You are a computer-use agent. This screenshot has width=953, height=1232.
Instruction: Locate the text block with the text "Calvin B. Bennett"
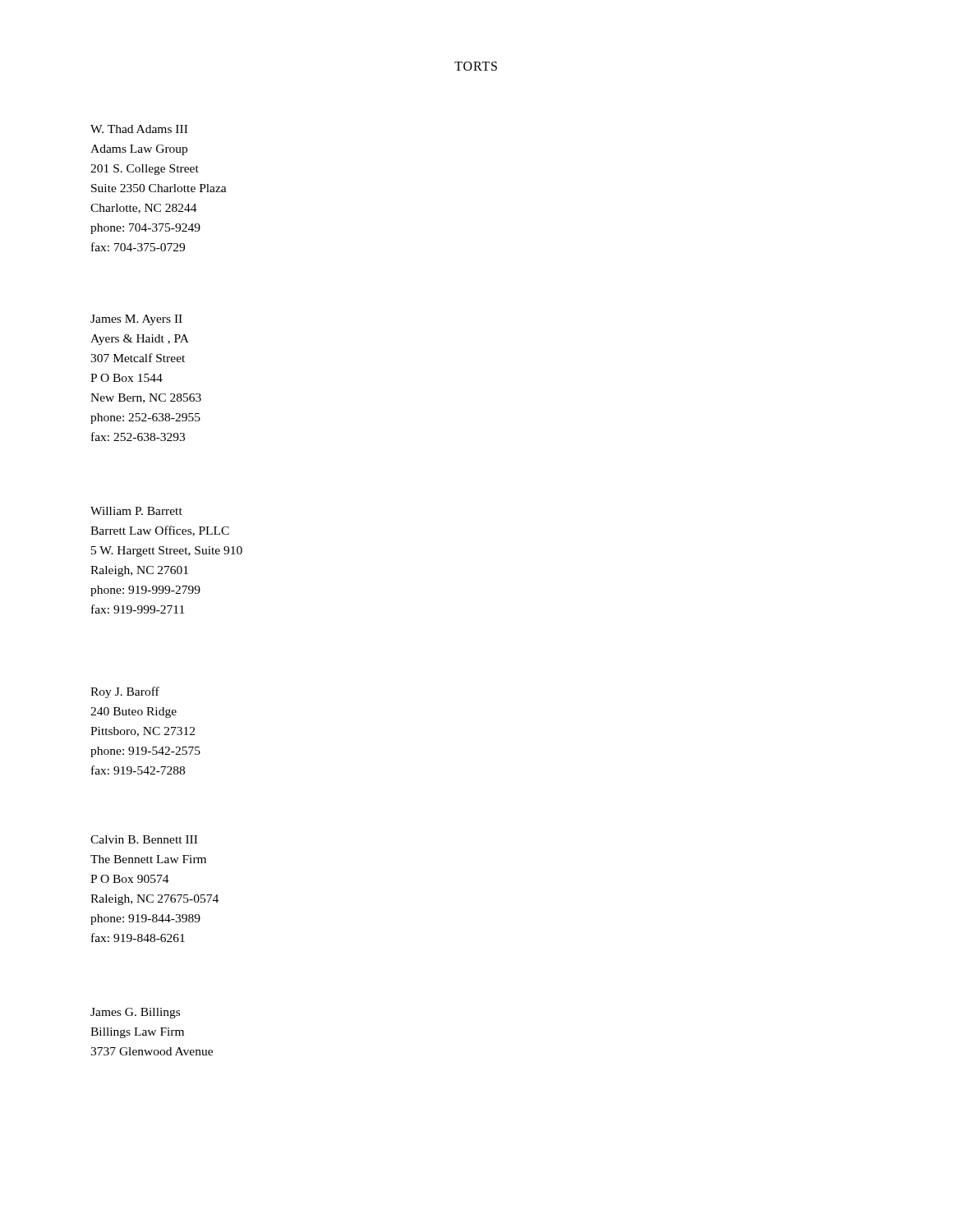coord(155,888)
